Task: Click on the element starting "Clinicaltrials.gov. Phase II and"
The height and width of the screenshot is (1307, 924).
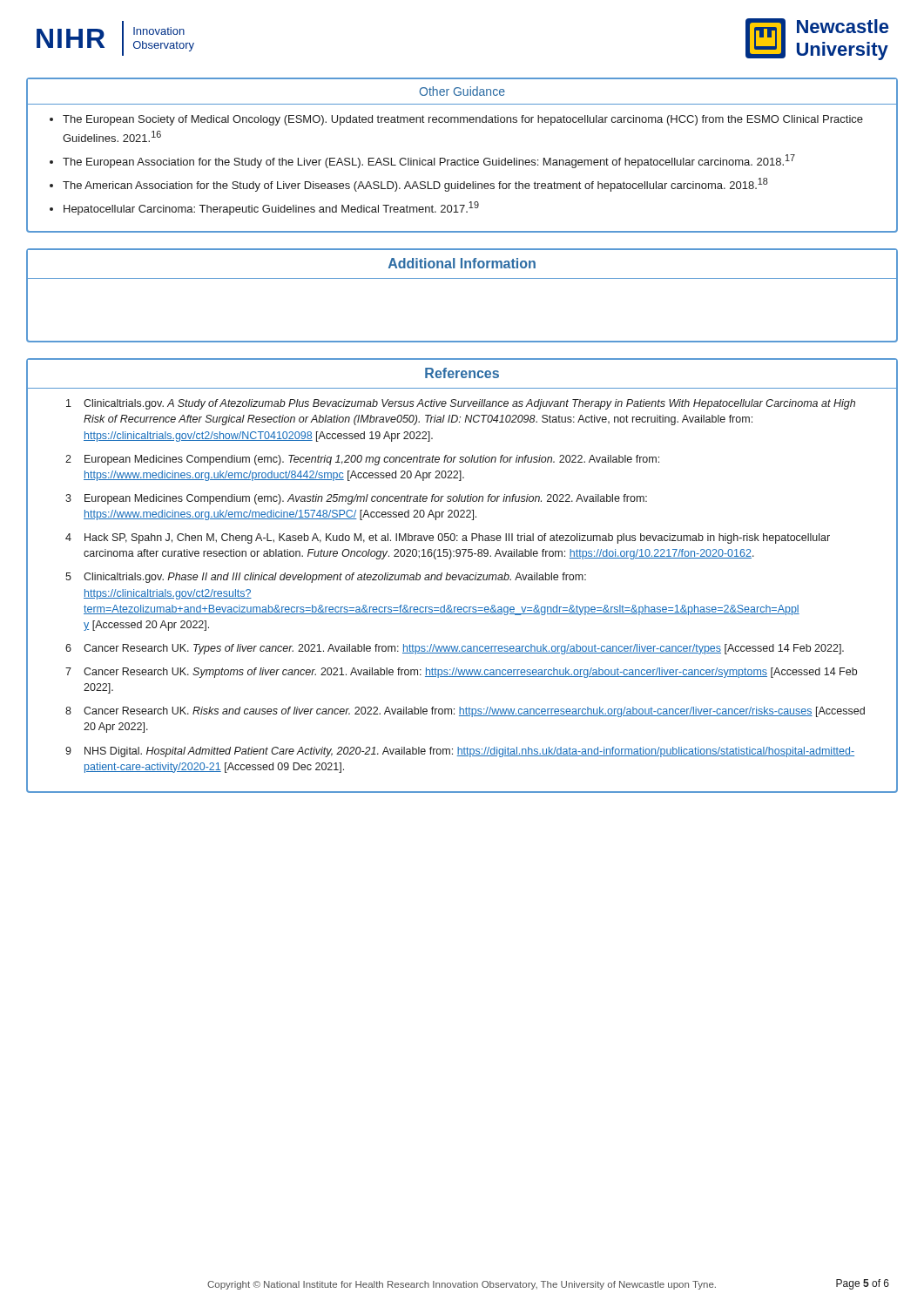Action: tap(441, 601)
